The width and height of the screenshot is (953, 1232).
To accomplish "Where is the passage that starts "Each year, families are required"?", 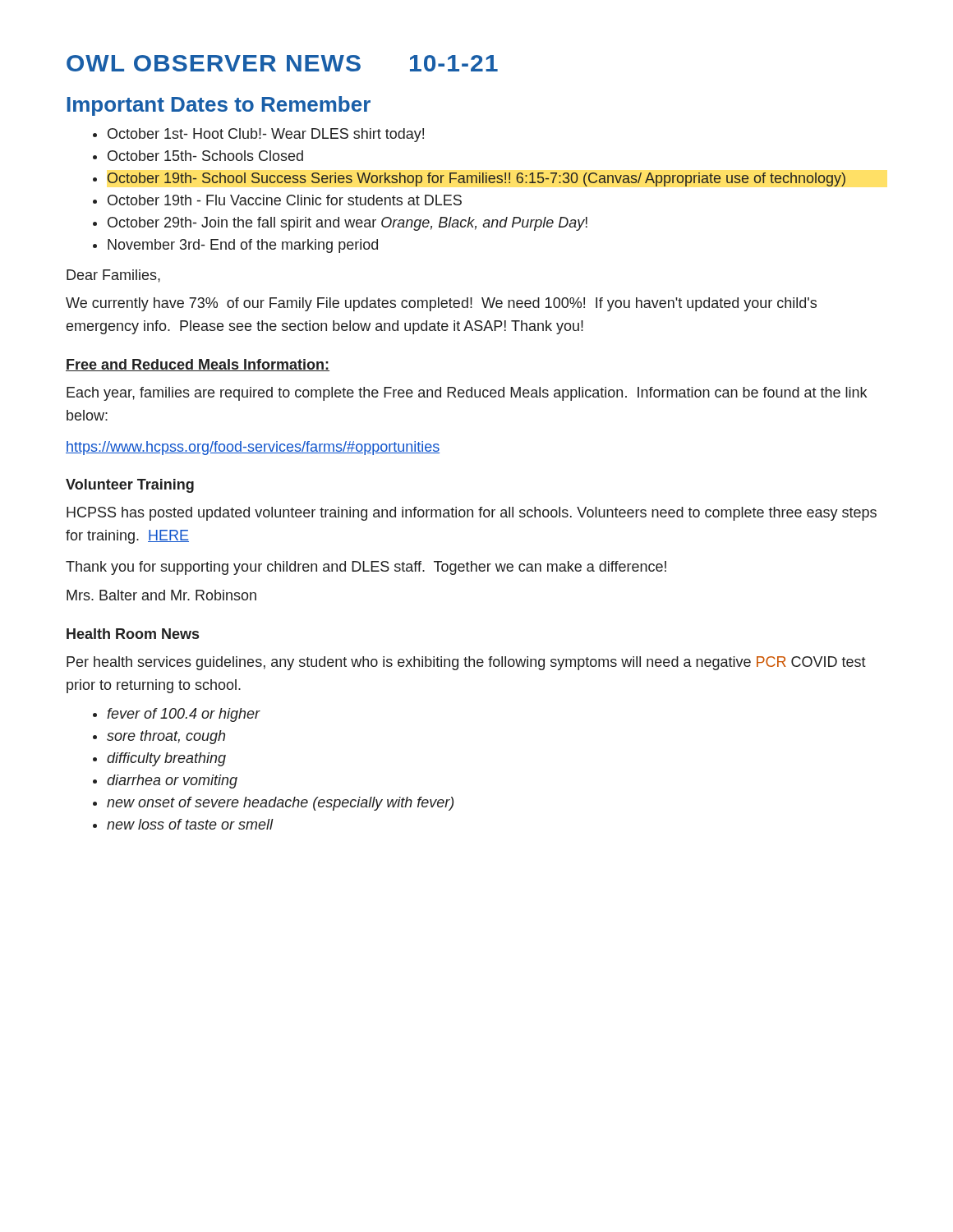I will pyautogui.click(x=466, y=404).
